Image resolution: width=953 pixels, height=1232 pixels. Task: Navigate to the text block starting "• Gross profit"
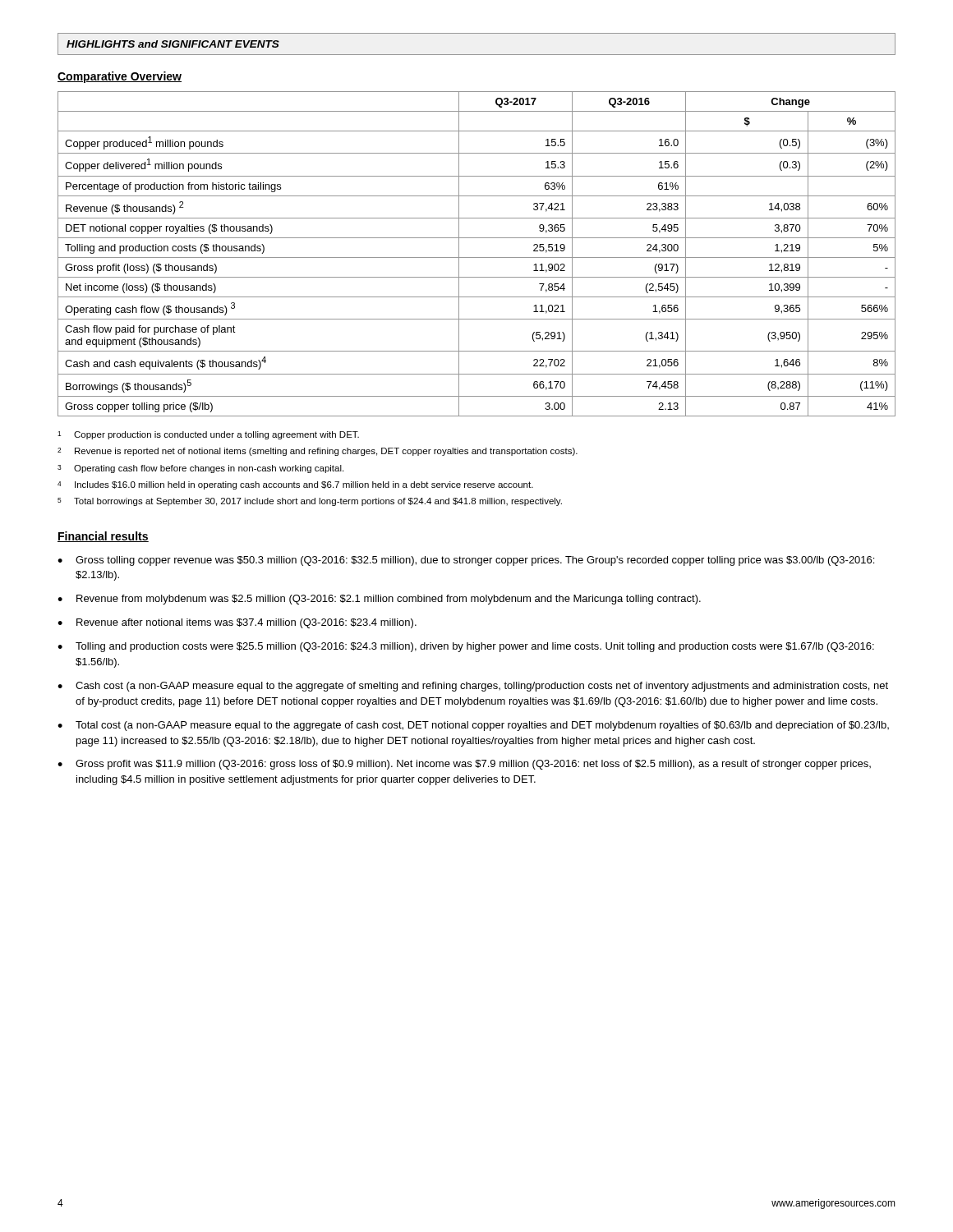[476, 772]
